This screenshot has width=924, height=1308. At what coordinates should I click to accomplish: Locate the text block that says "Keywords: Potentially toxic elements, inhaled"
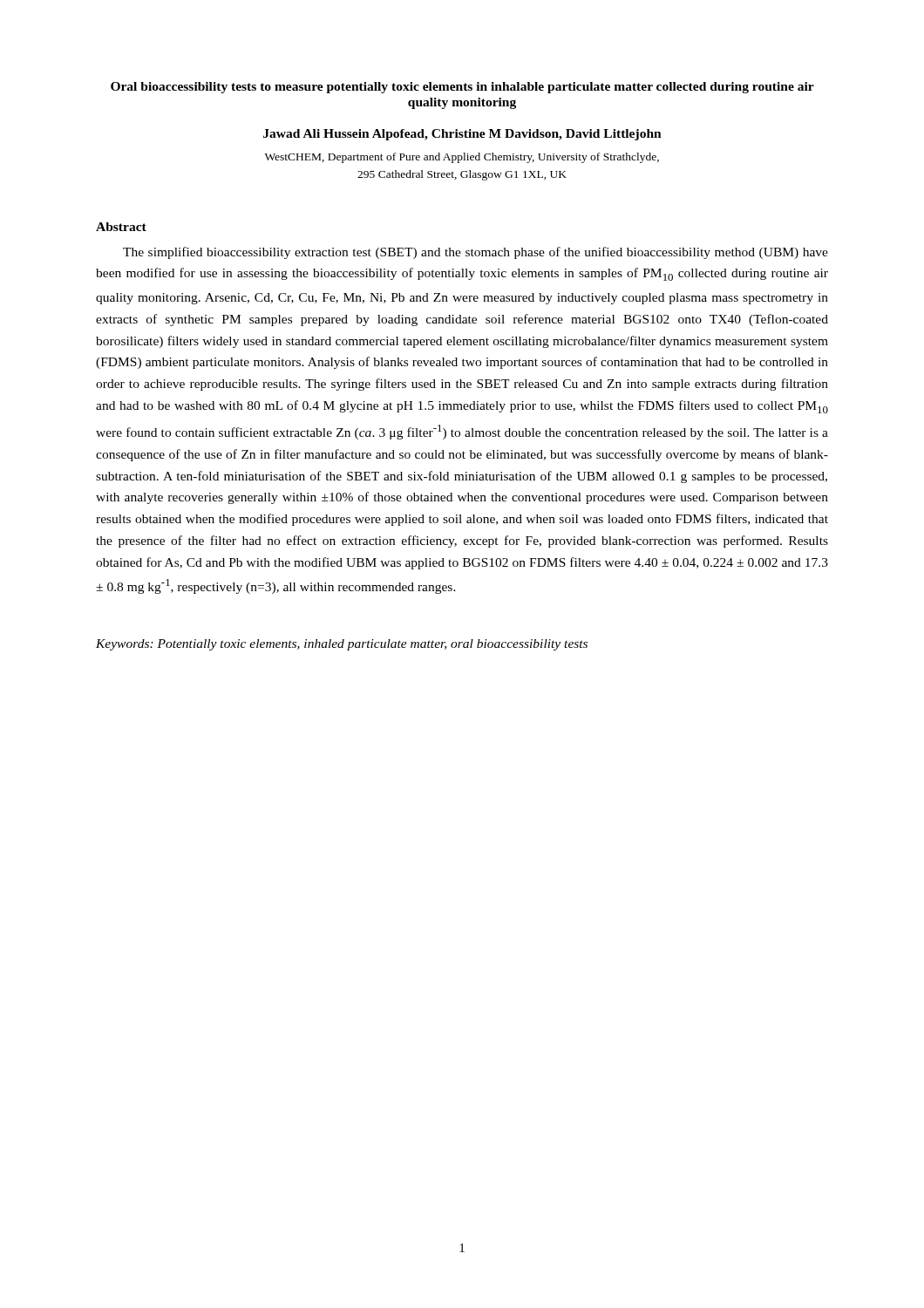click(x=342, y=643)
